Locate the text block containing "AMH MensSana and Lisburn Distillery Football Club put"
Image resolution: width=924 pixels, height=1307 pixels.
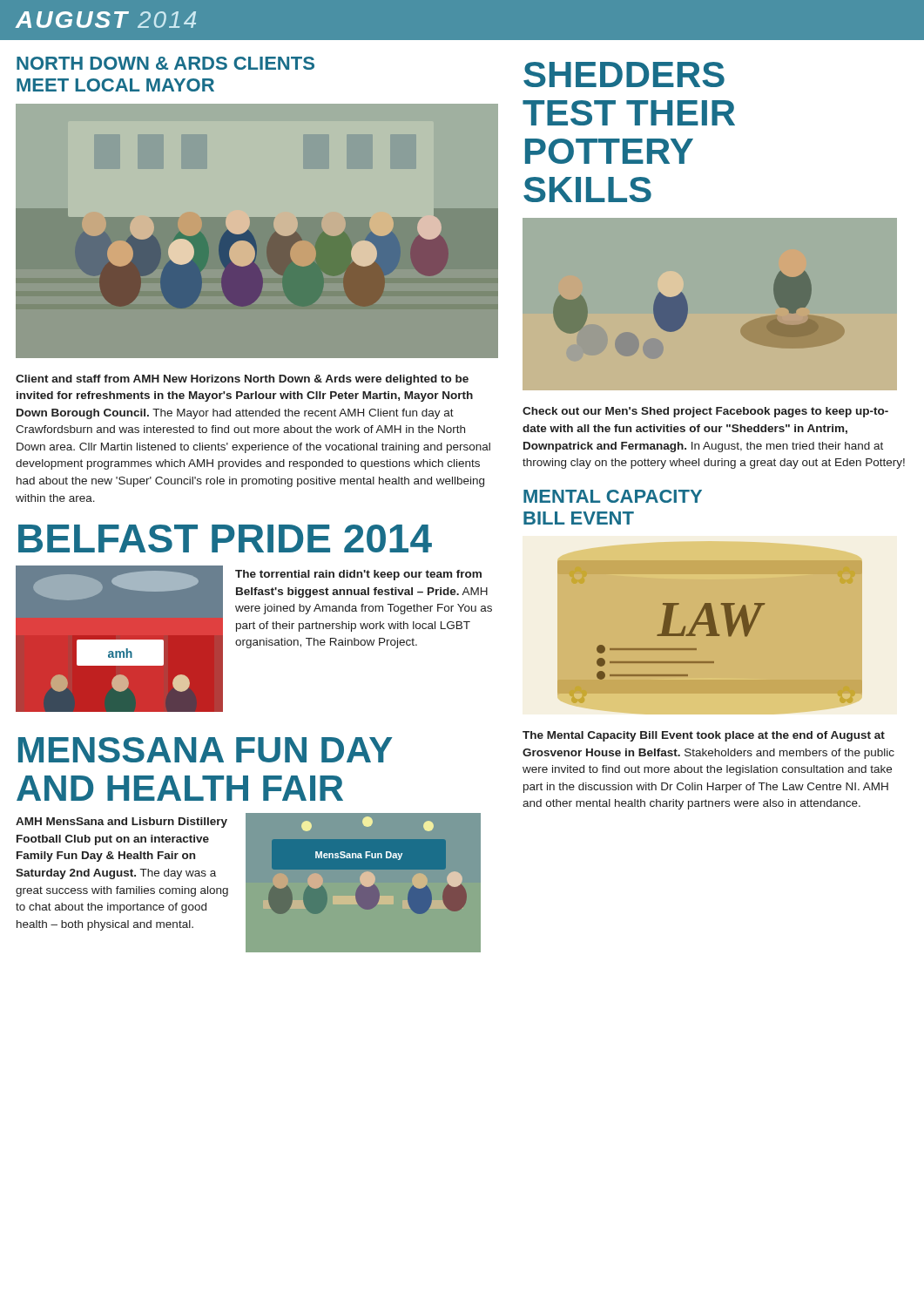[122, 873]
